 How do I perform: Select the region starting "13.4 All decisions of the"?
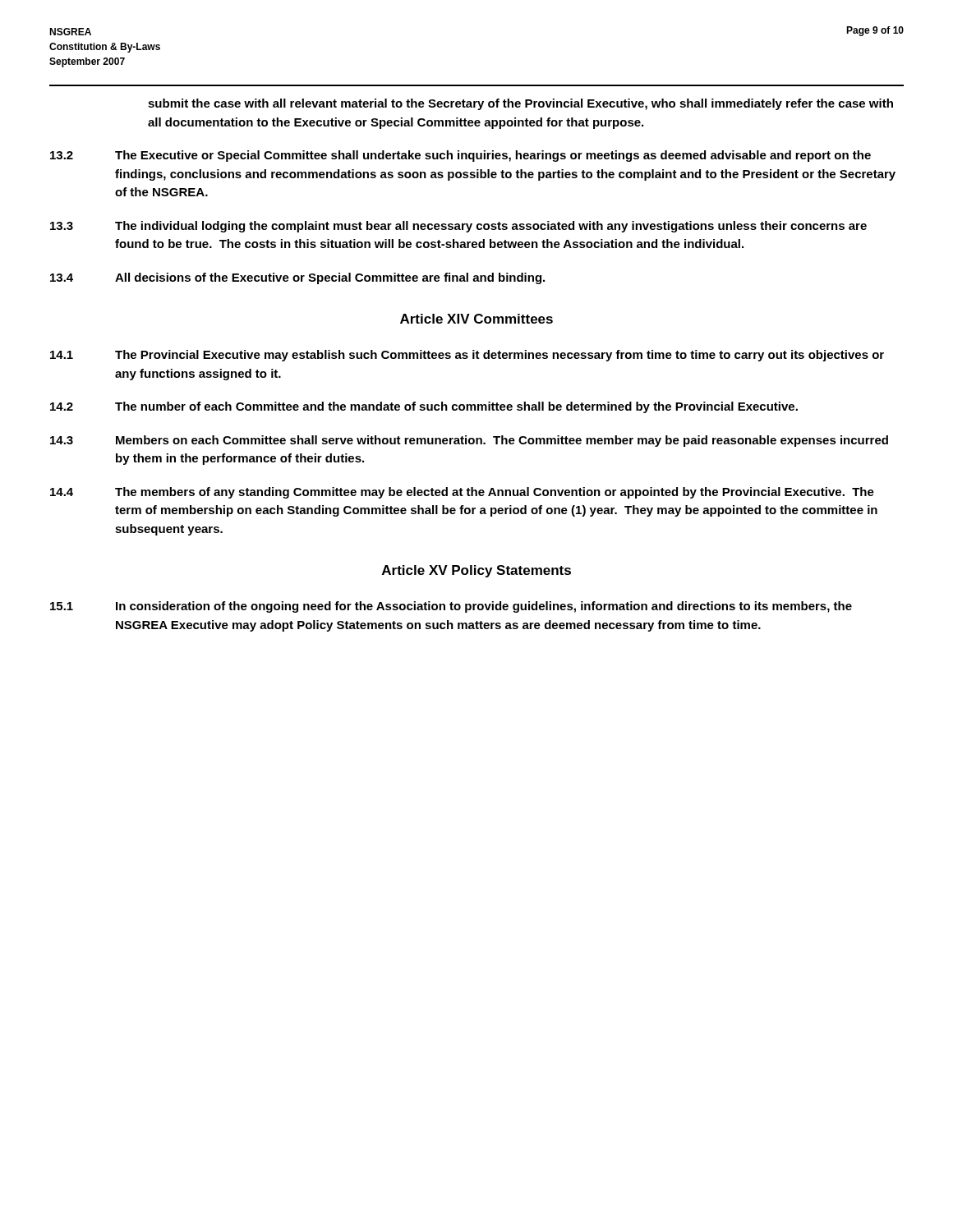click(x=476, y=277)
